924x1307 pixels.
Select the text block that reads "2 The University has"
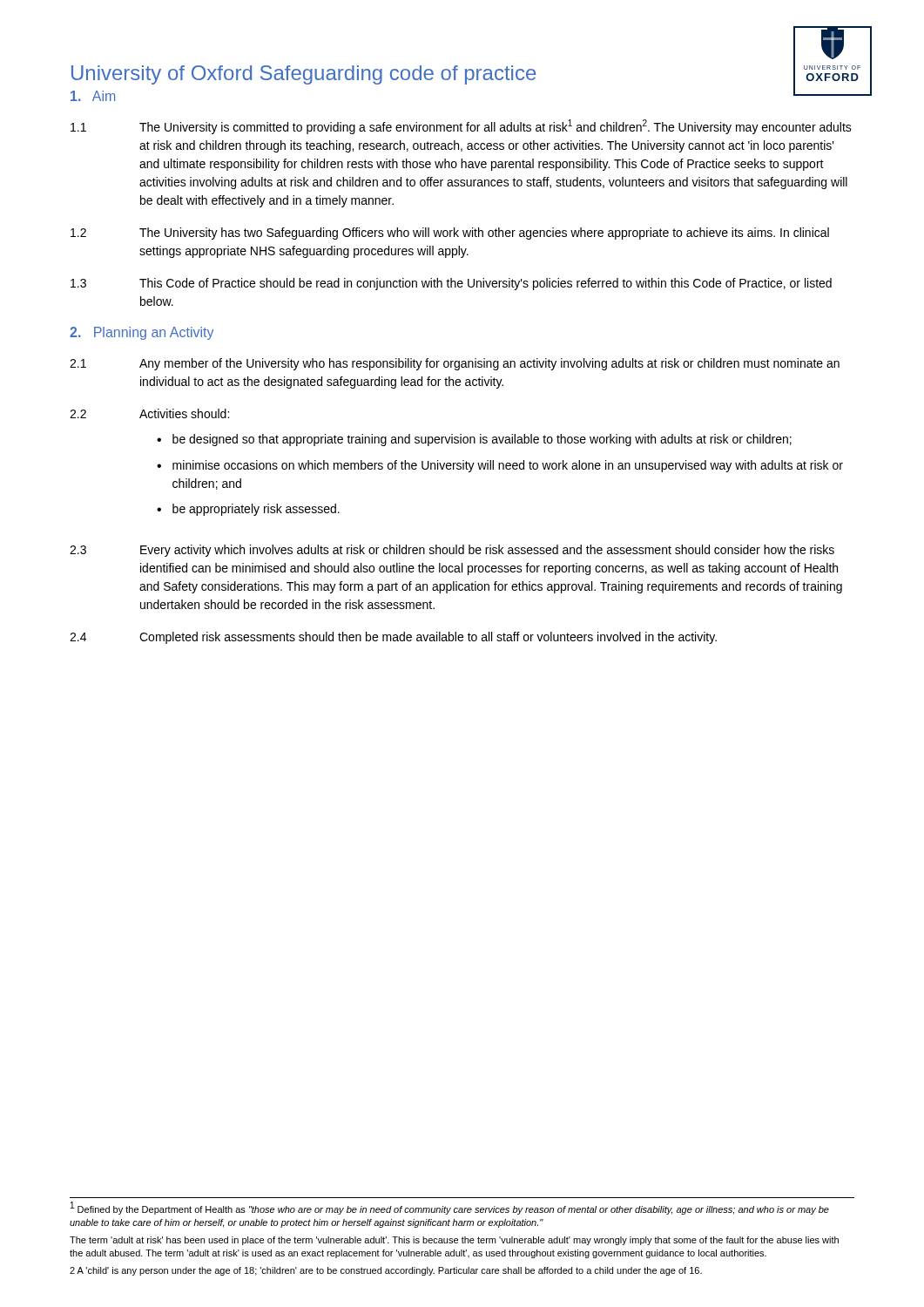(462, 242)
